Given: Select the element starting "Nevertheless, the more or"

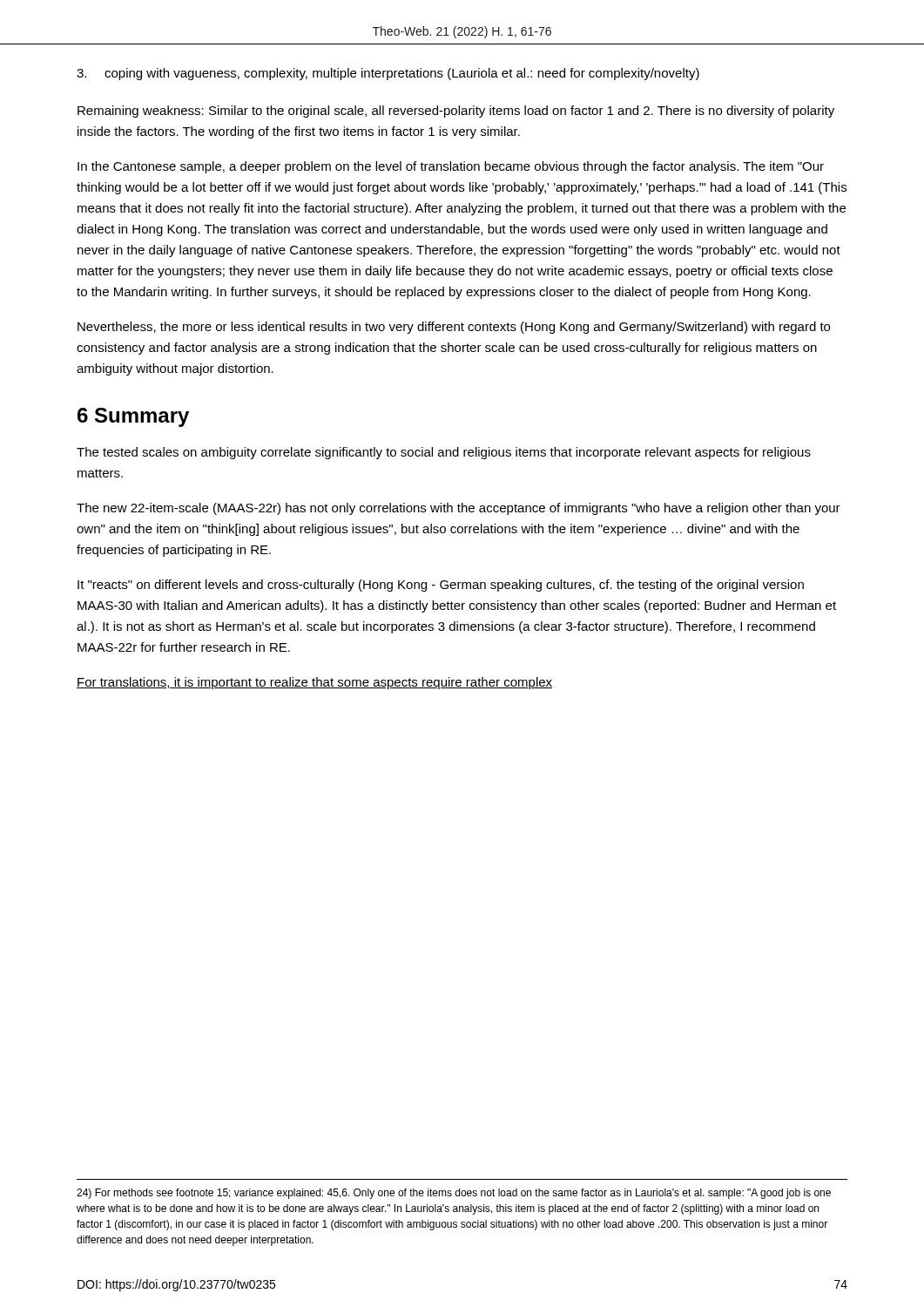Looking at the screenshot, I should point(454,347).
